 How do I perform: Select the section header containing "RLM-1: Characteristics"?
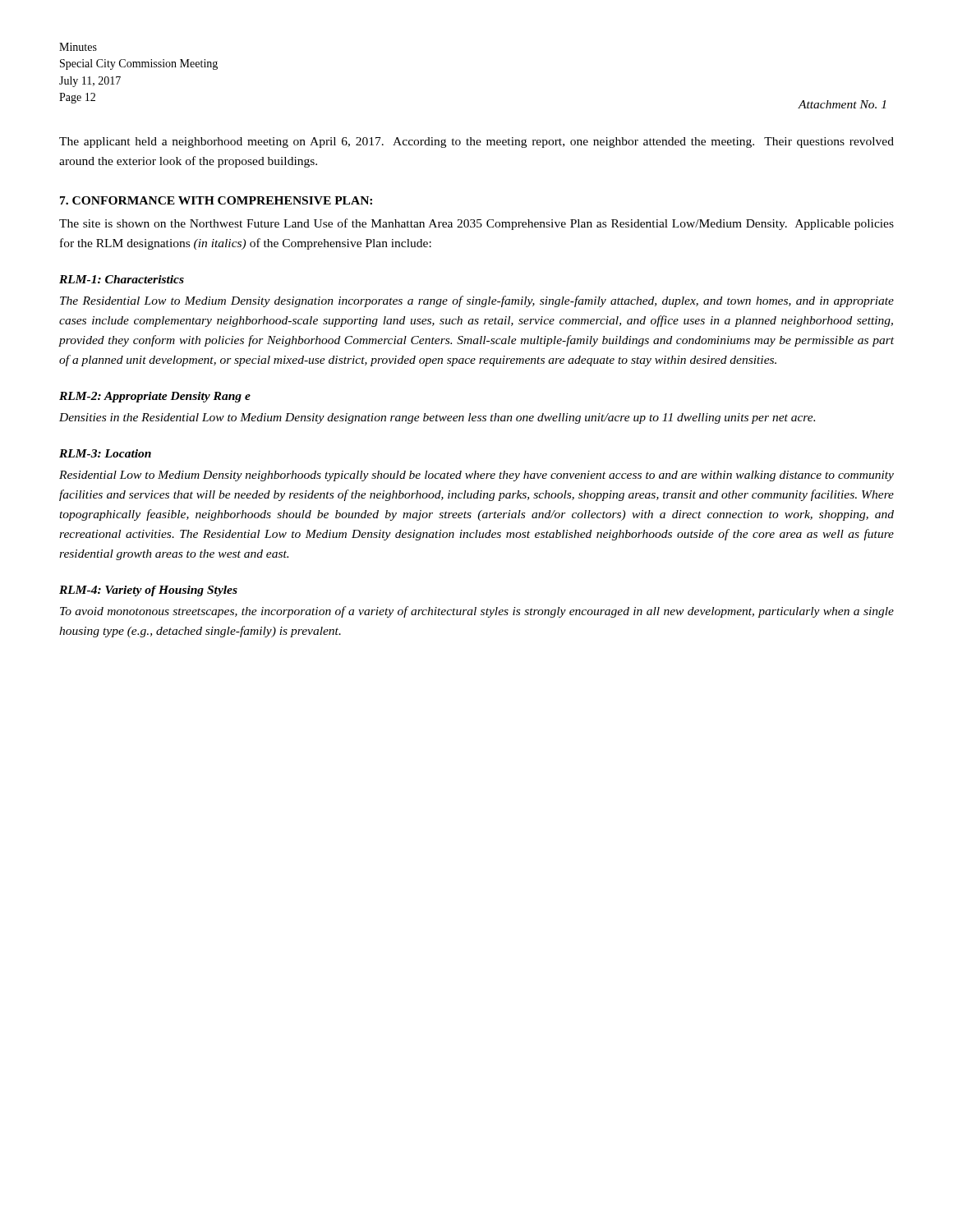(x=122, y=279)
